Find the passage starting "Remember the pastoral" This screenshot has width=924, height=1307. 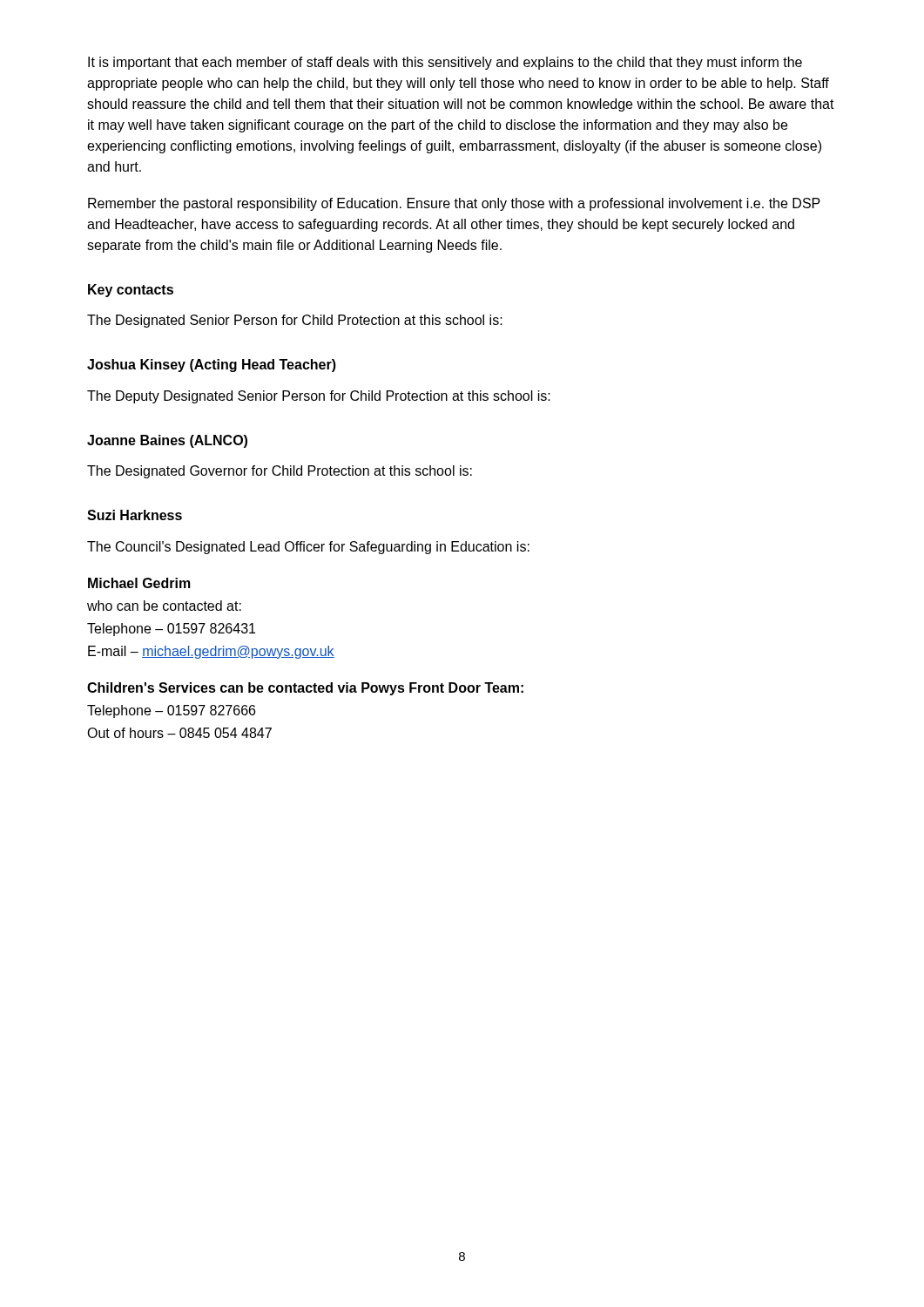pyautogui.click(x=454, y=224)
